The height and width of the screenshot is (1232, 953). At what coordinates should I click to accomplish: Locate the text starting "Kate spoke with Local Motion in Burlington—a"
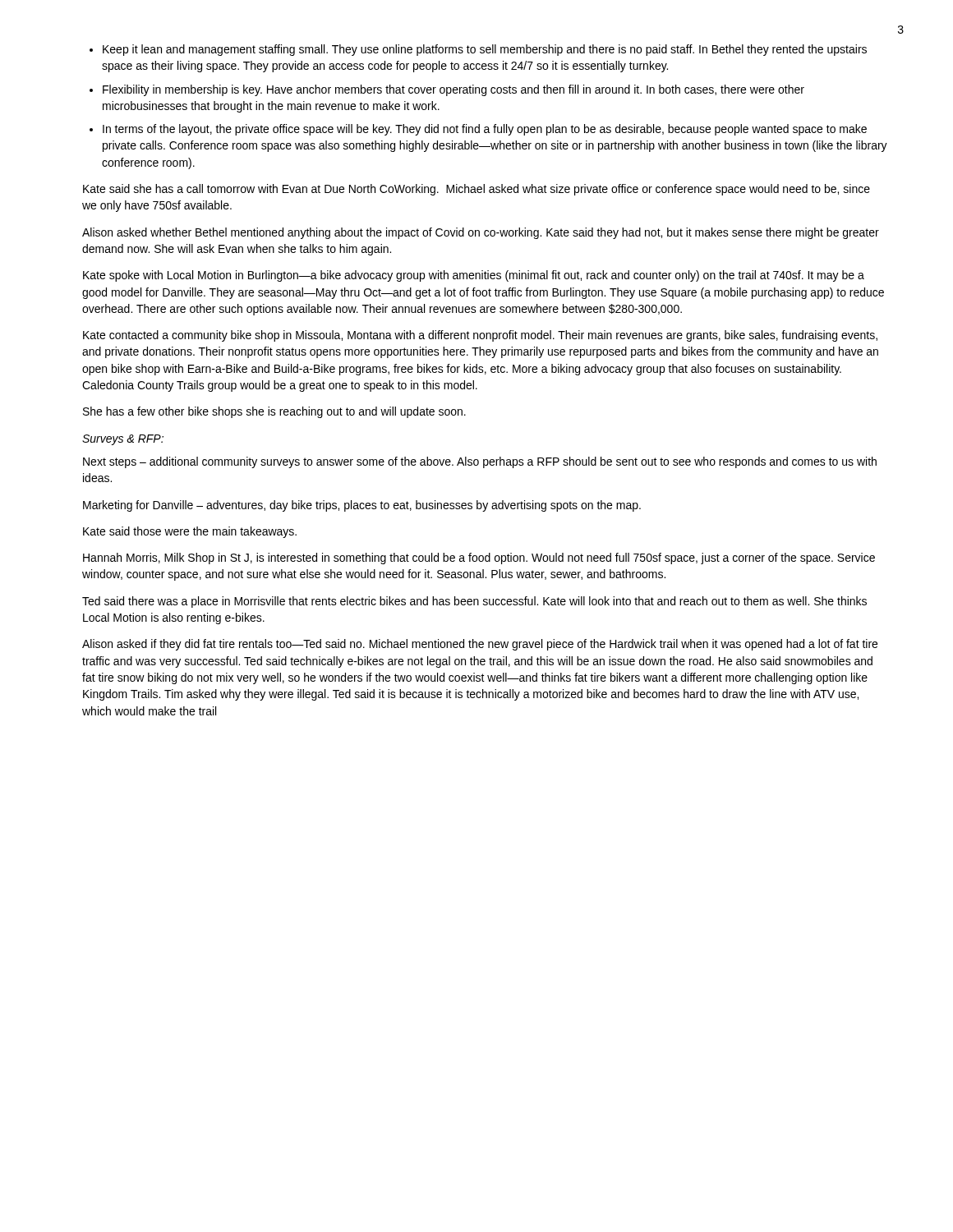[483, 292]
